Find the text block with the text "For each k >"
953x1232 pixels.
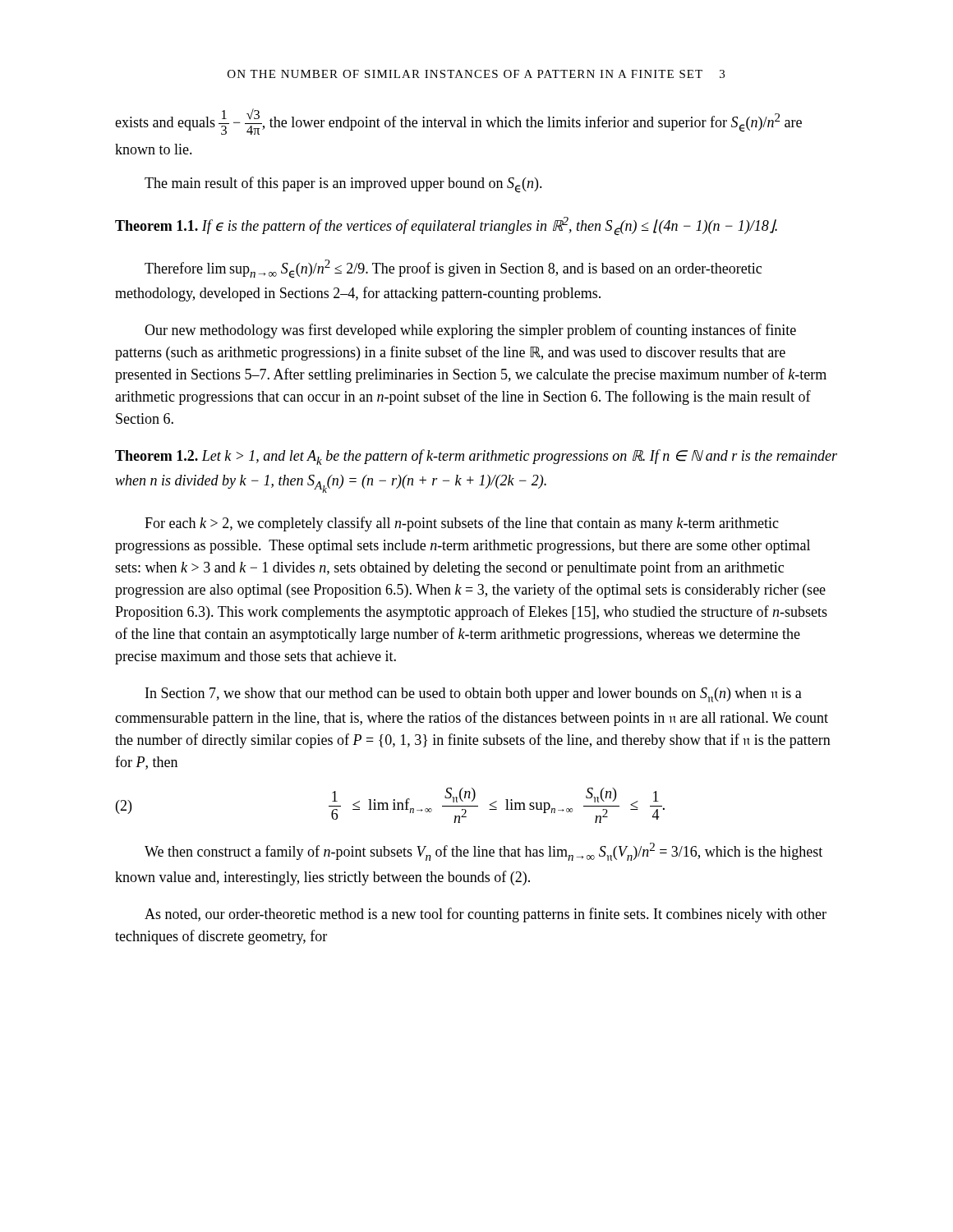(471, 589)
